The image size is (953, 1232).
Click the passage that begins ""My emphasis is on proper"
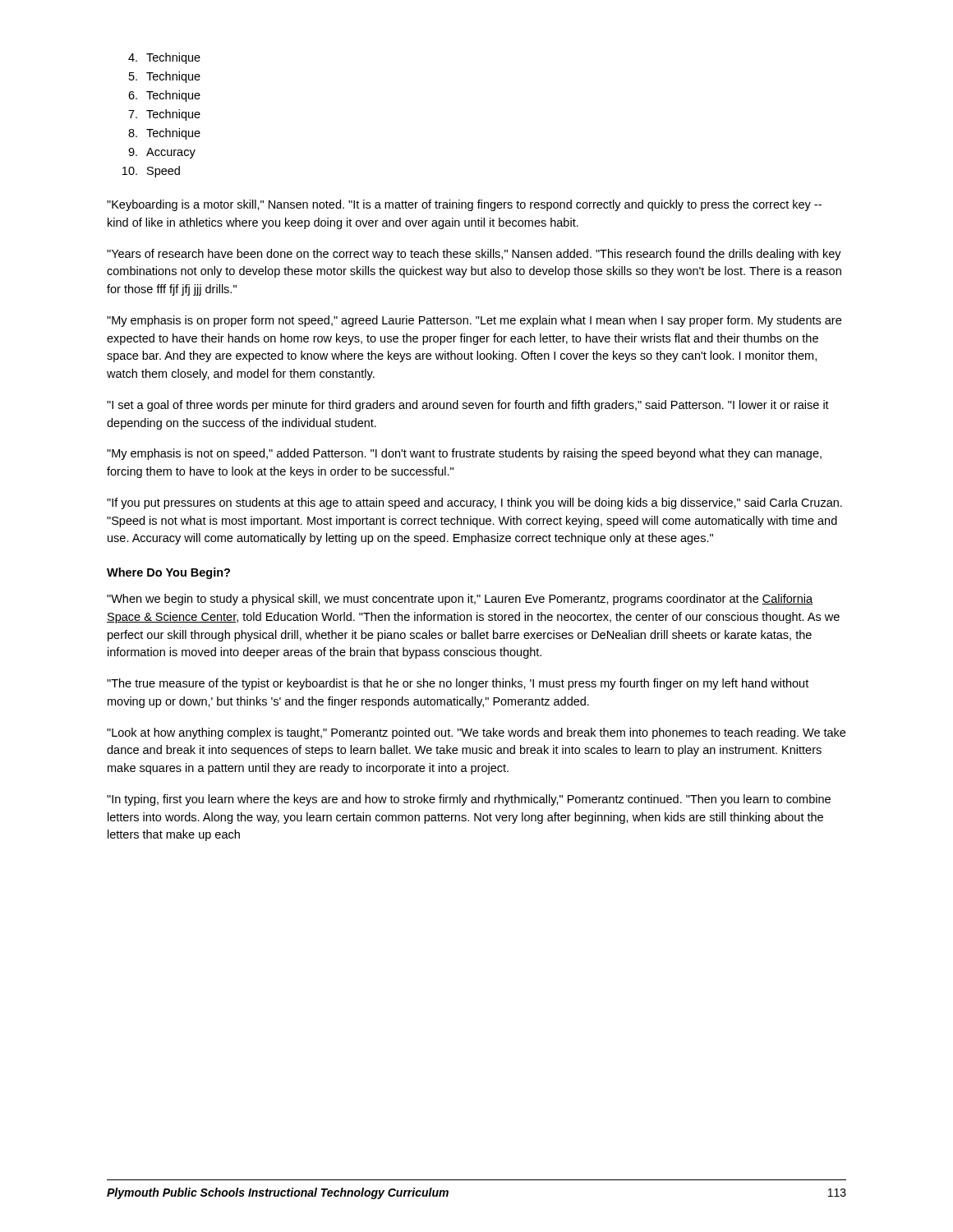click(474, 347)
